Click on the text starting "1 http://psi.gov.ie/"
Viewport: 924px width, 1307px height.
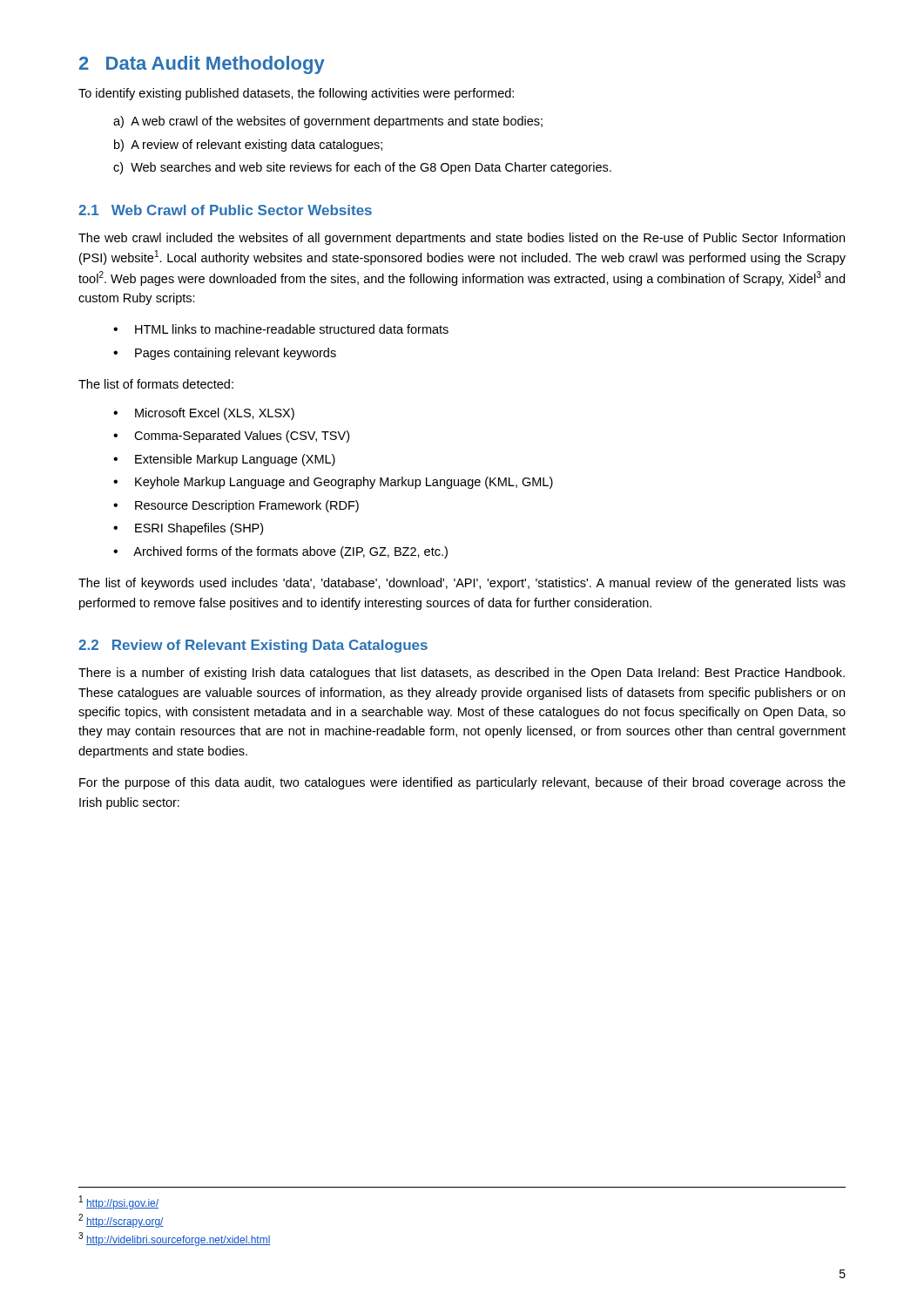[118, 1202]
